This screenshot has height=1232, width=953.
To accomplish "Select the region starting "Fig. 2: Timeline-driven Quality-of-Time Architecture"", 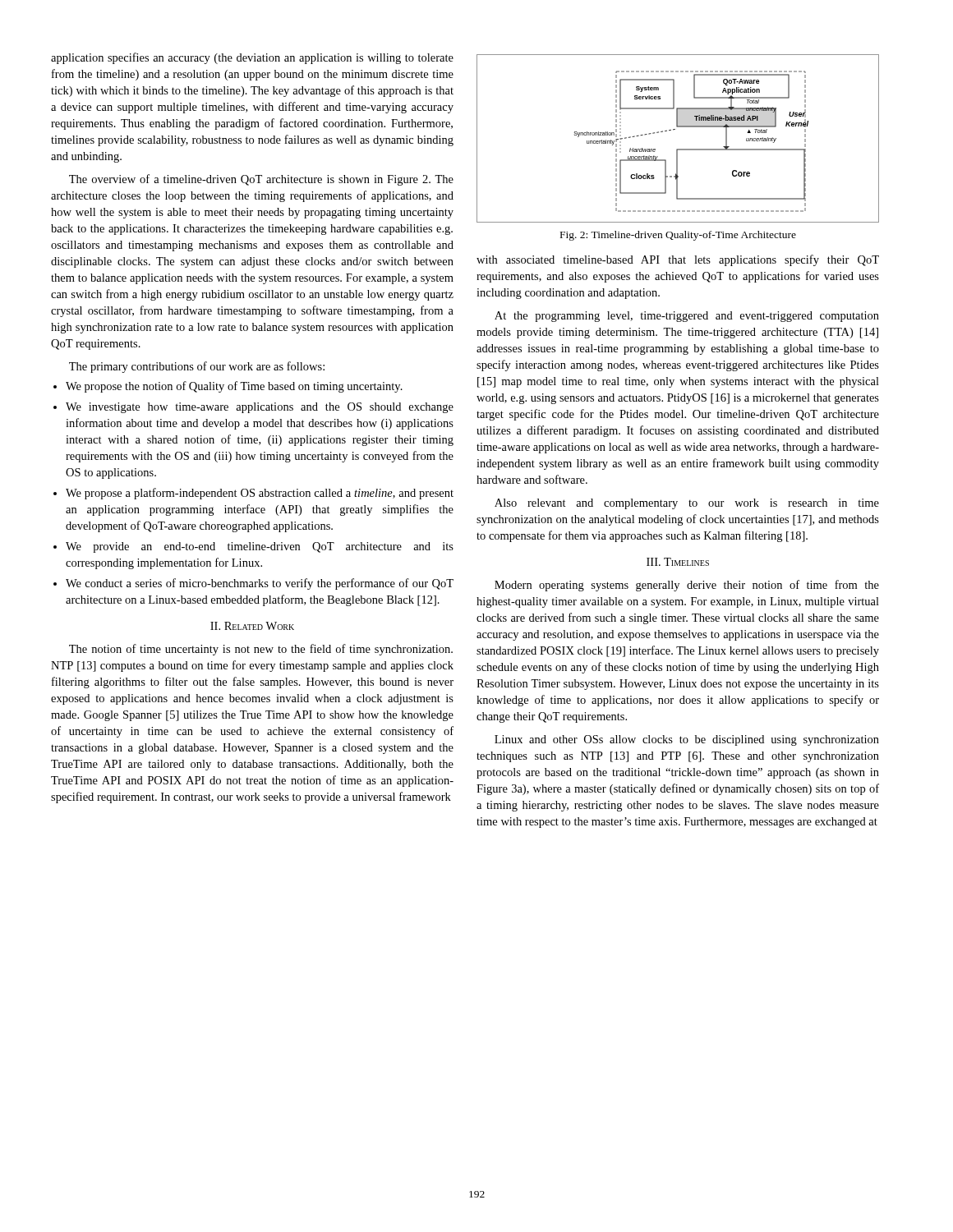I will coord(678,235).
